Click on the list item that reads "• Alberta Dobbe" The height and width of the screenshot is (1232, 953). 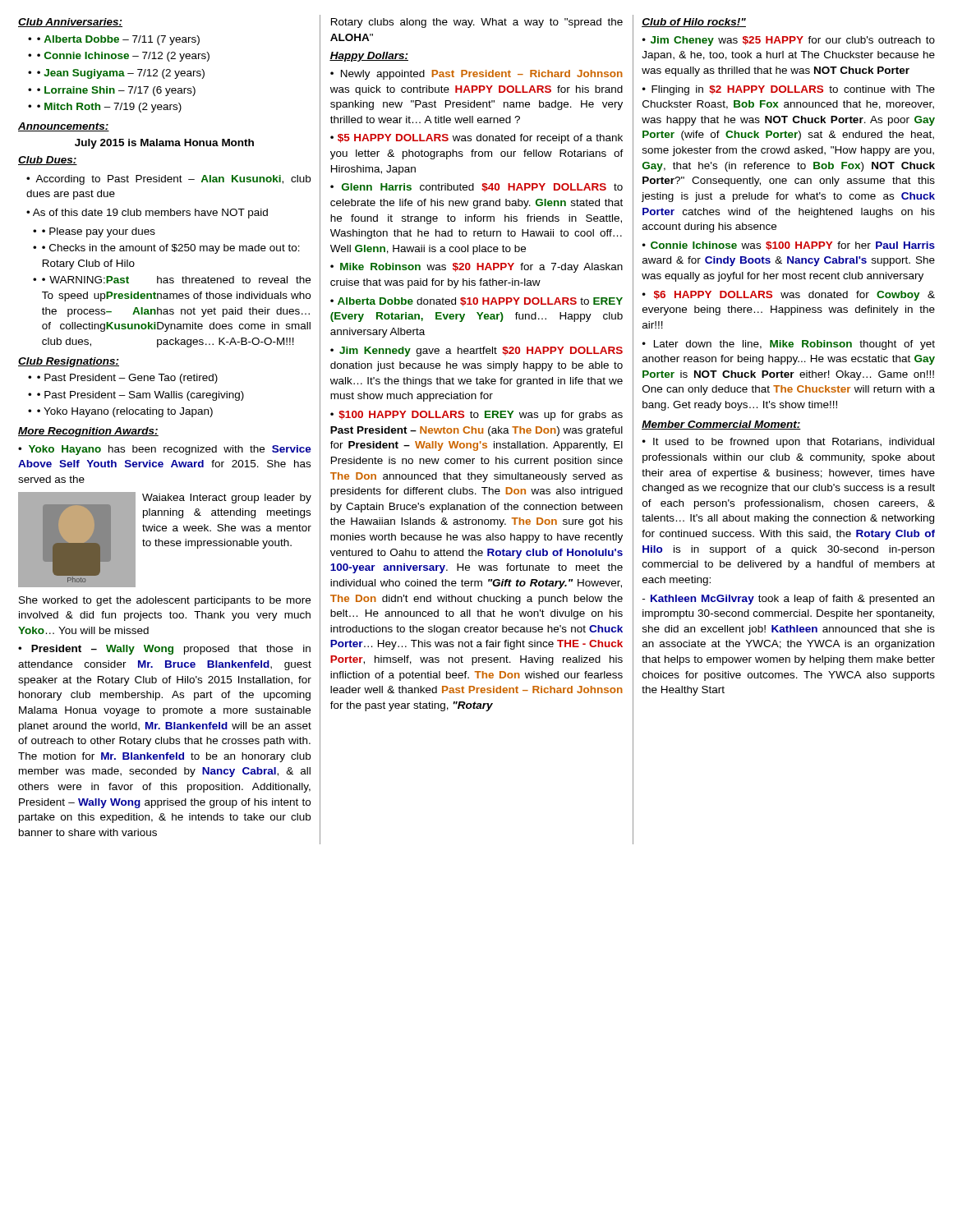click(x=119, y=39)
